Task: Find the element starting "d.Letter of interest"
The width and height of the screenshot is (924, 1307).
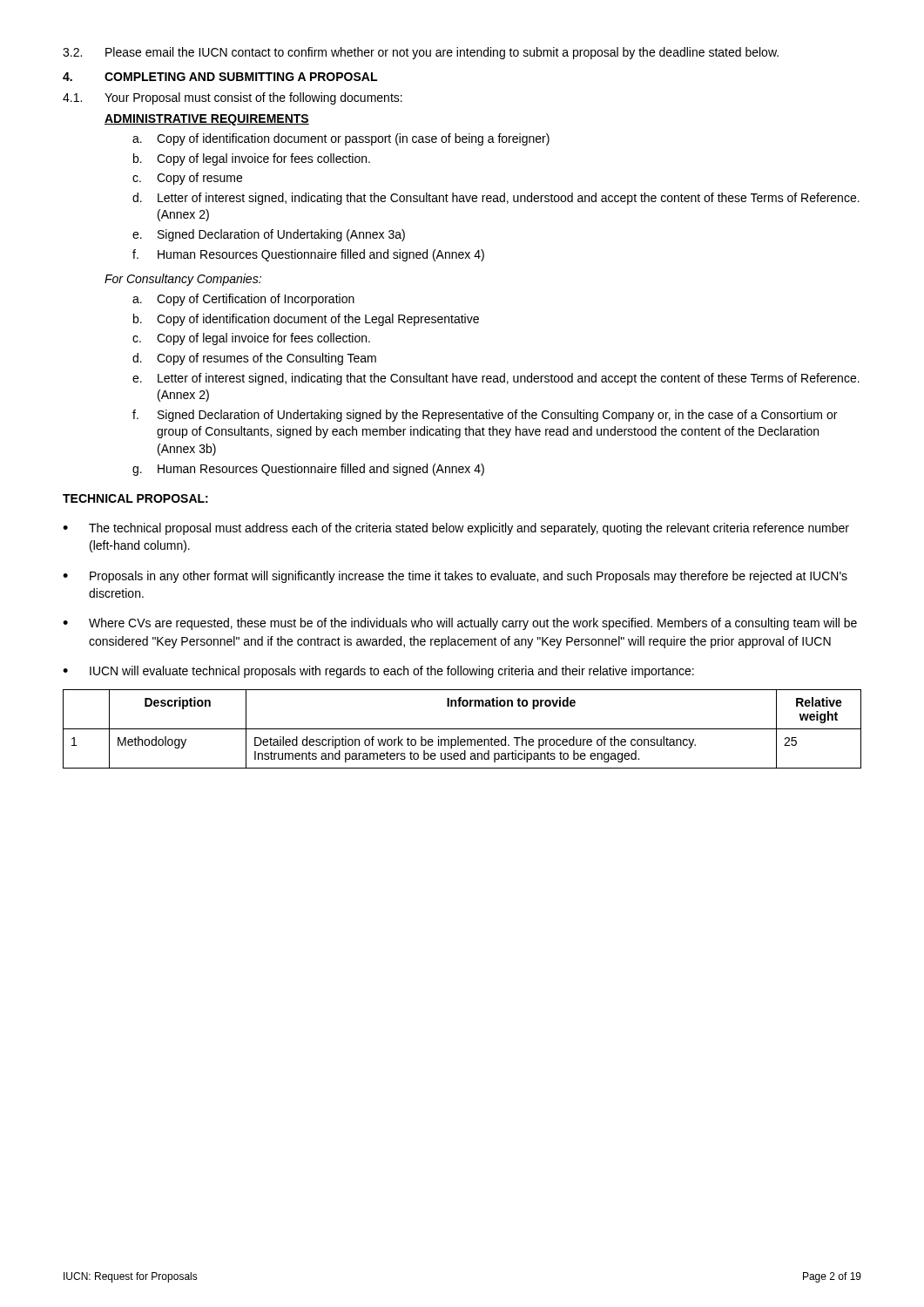Action: tap(497, 207)
